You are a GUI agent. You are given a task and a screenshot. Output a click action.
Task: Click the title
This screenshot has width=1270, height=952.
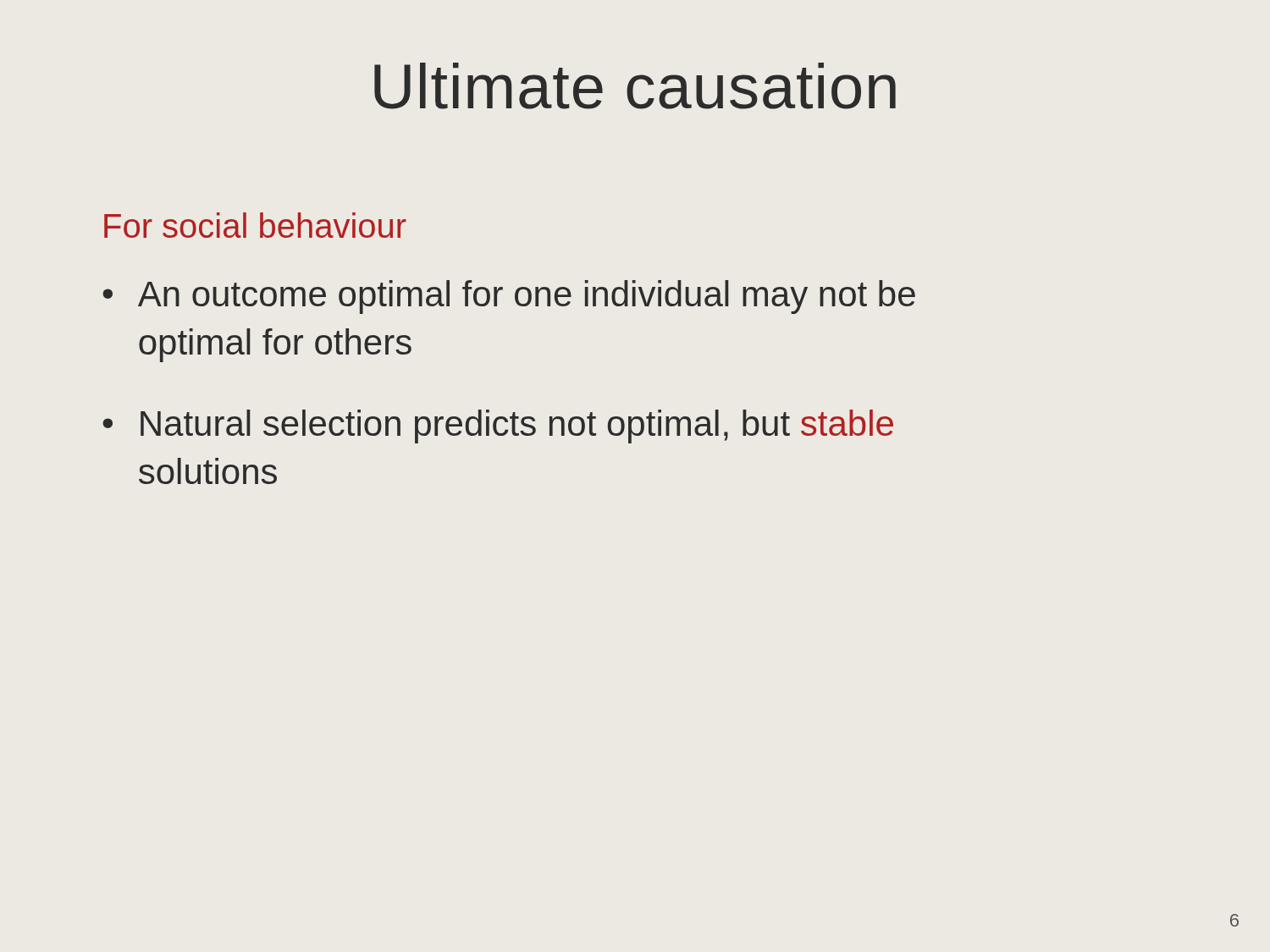[x=635, y=87]
